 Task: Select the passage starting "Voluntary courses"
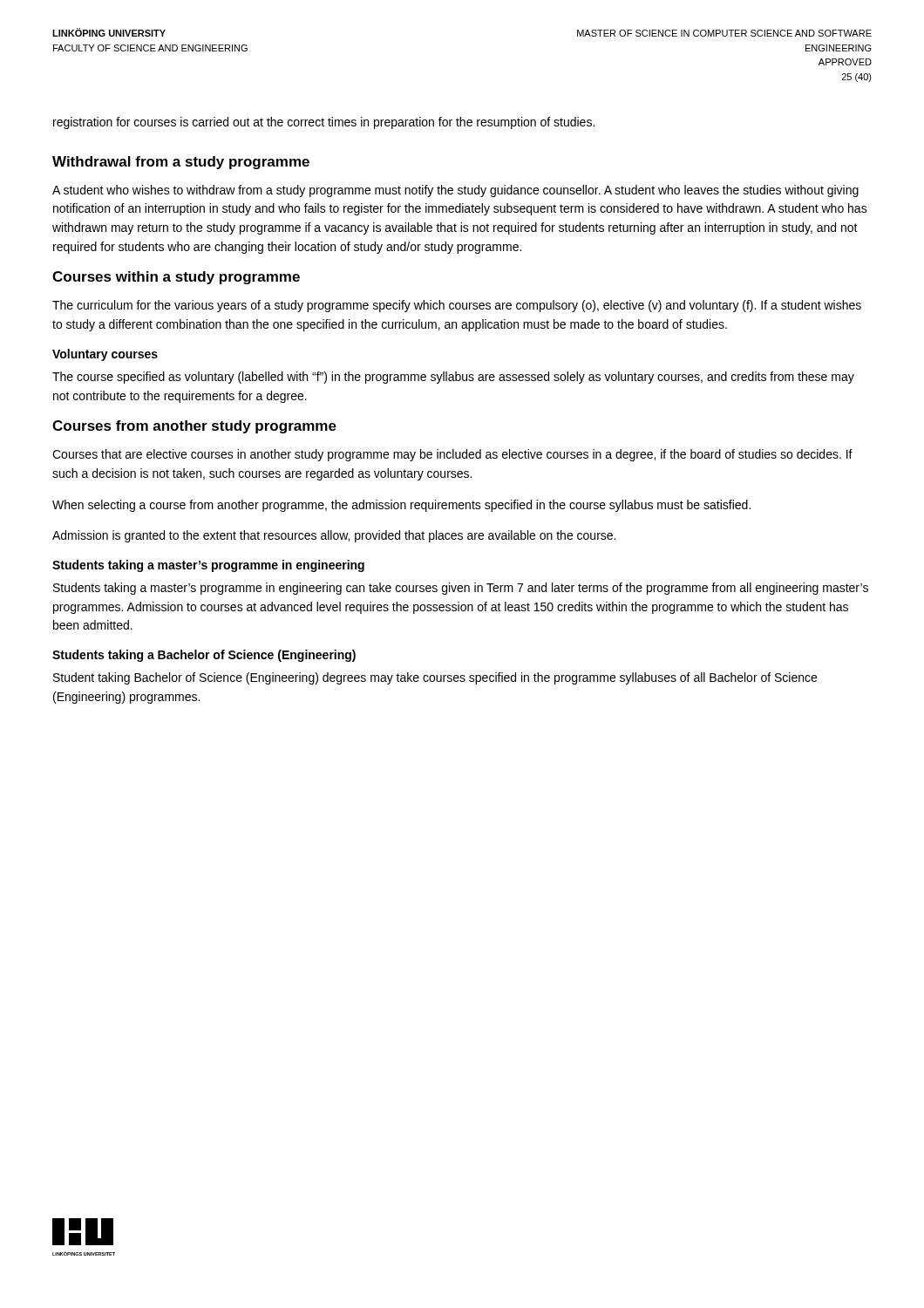point(105,354)
